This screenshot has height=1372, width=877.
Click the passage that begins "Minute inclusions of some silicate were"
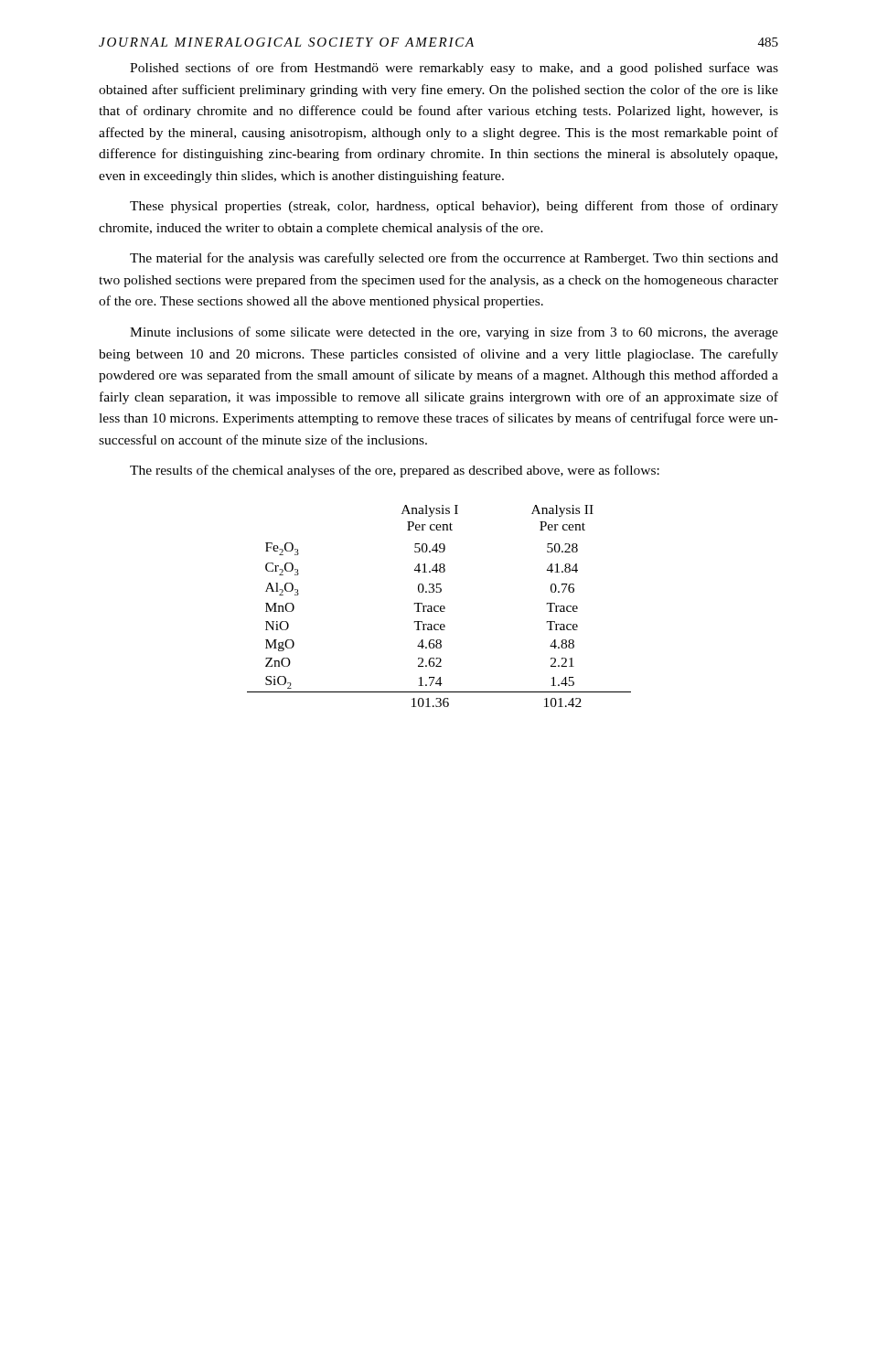tap(438, 386)
